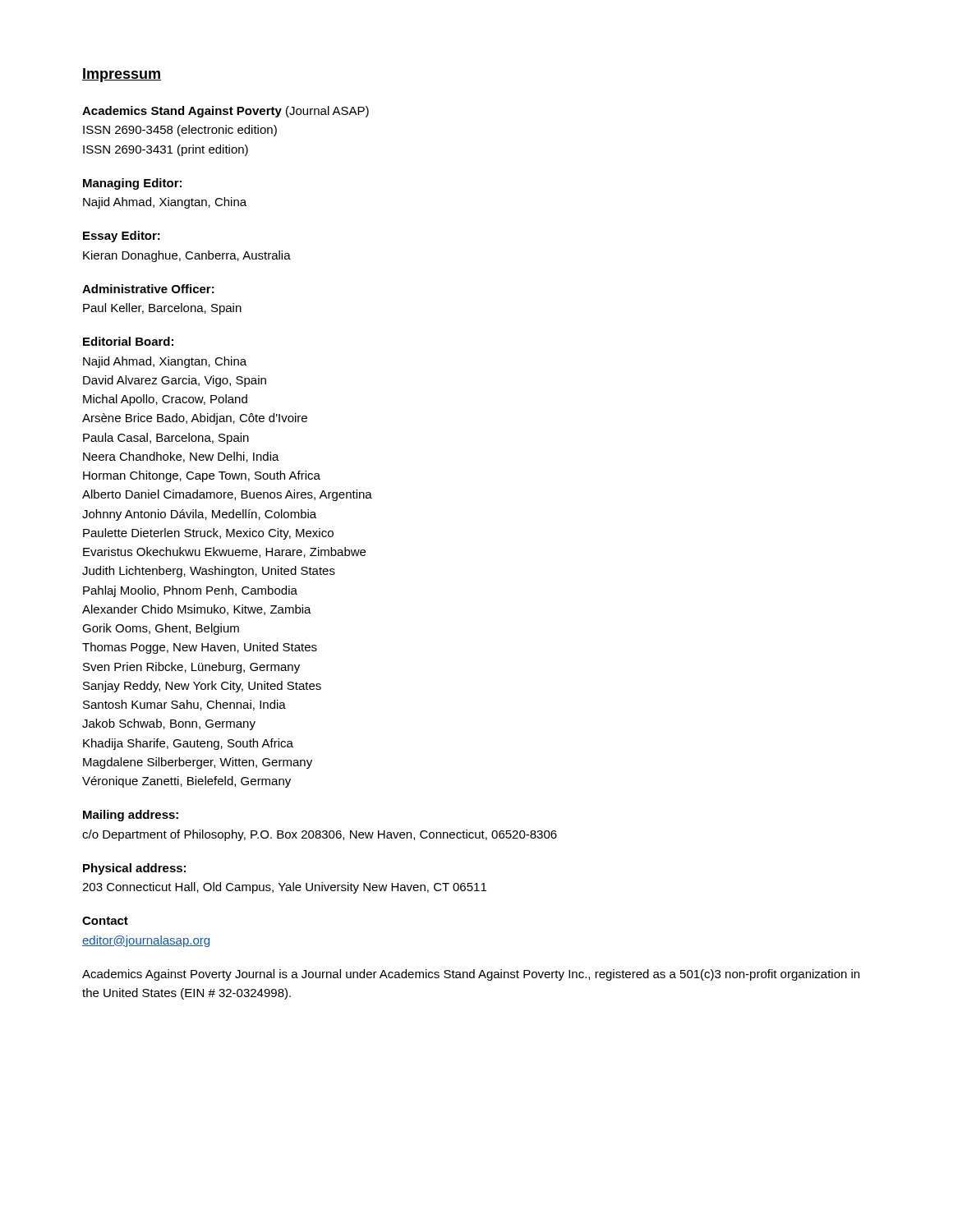The height and width of the screenshot is (1232, 953).
Task: Navigate to the element starting "Academics Against Poverty Journal is a"
Action: tap(471, 983)
